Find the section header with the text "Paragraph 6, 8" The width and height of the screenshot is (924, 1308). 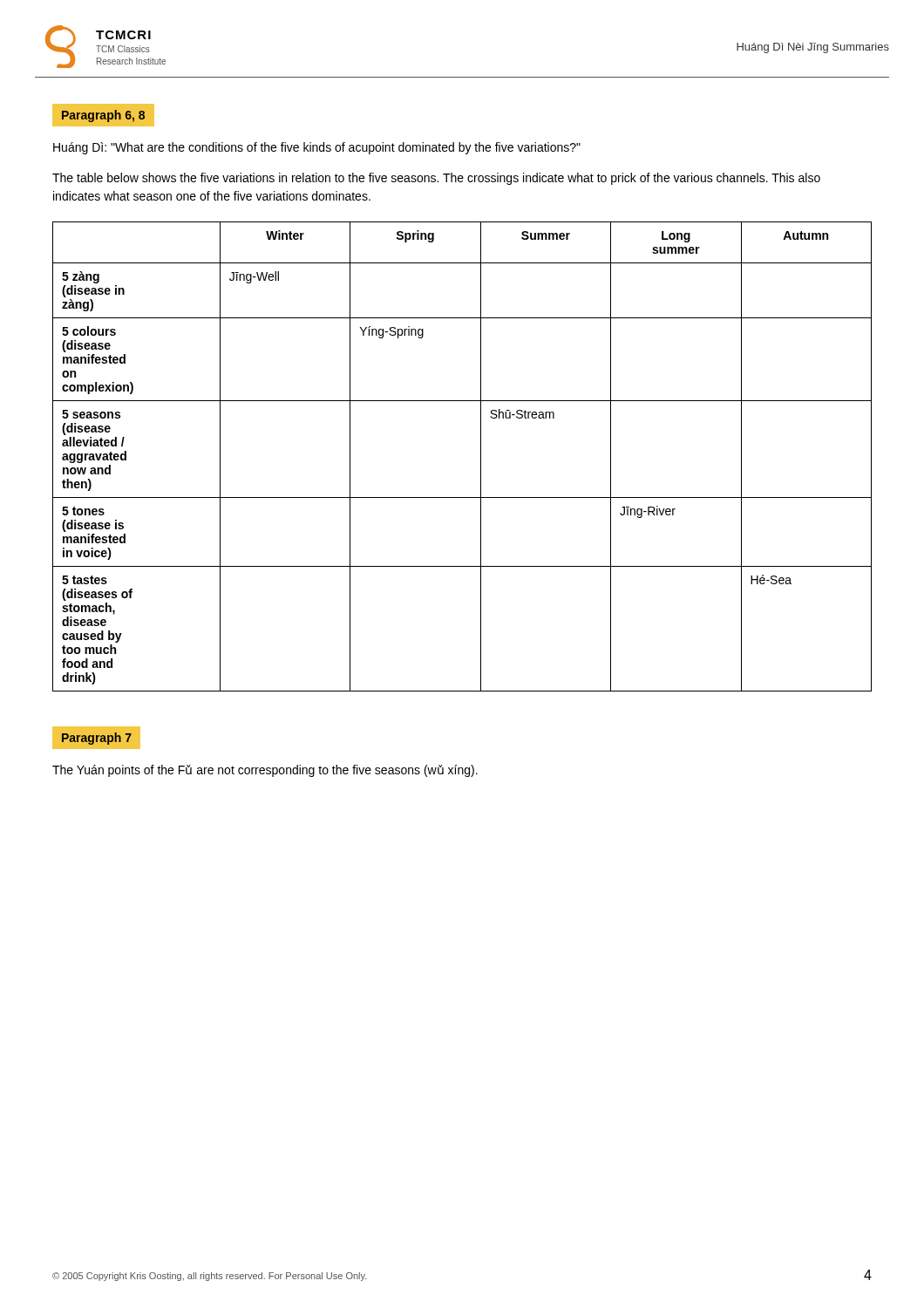point(103,115)
